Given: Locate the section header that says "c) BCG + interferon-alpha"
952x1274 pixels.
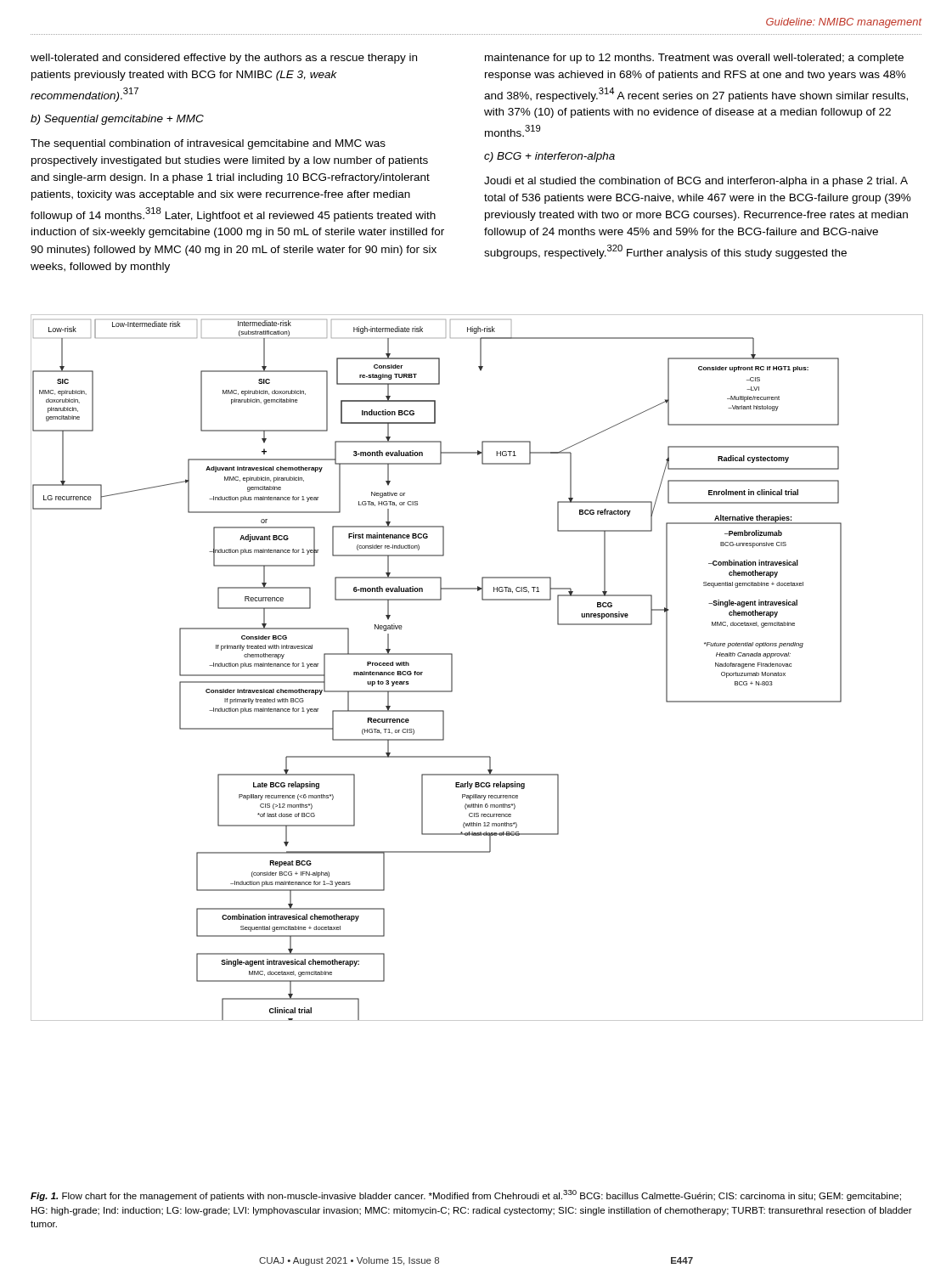Looking at the screenshot, I should click(x=549, y=157).
